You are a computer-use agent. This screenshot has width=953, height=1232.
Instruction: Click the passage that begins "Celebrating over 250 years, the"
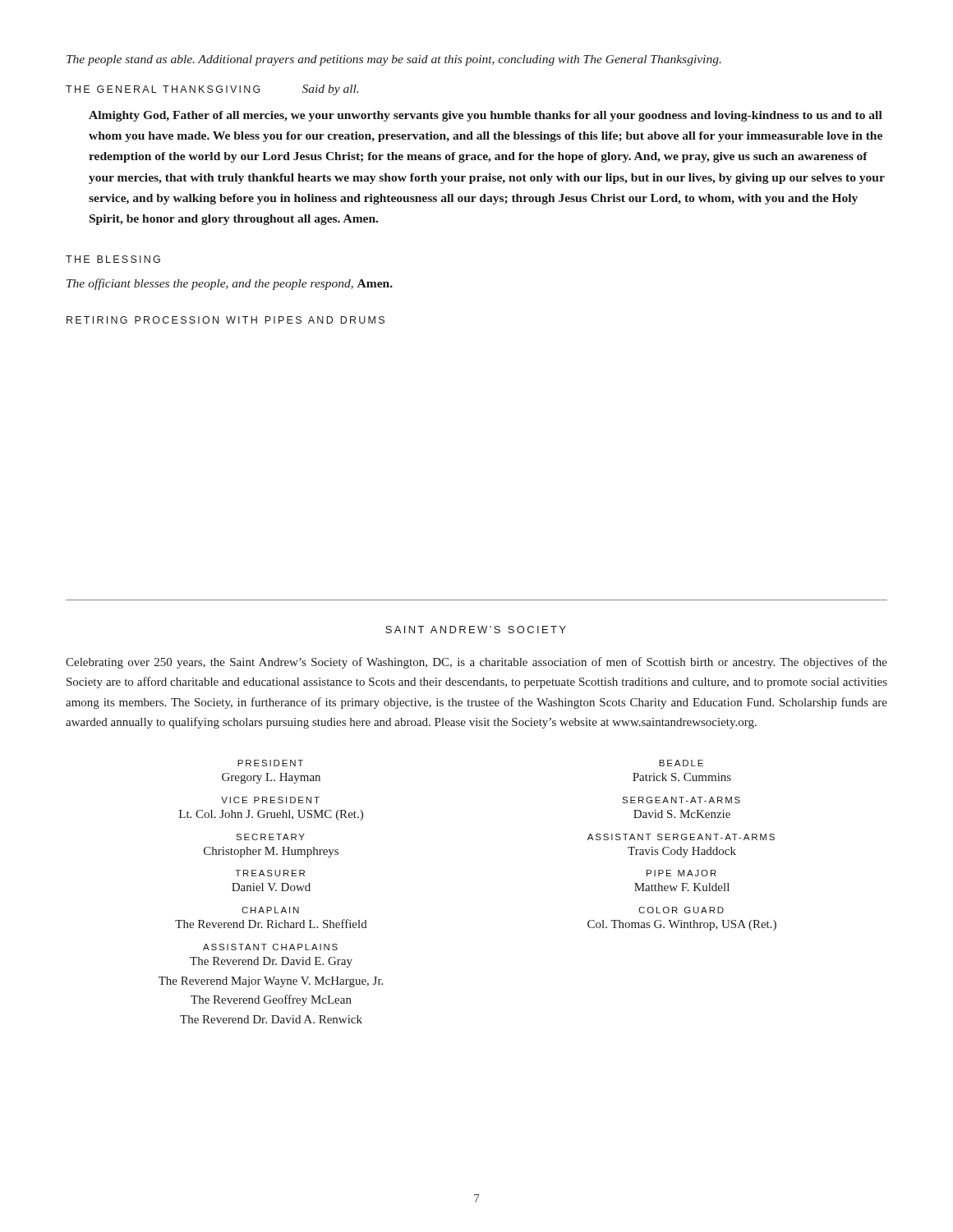pyautogui.click(x=476, y=692)
